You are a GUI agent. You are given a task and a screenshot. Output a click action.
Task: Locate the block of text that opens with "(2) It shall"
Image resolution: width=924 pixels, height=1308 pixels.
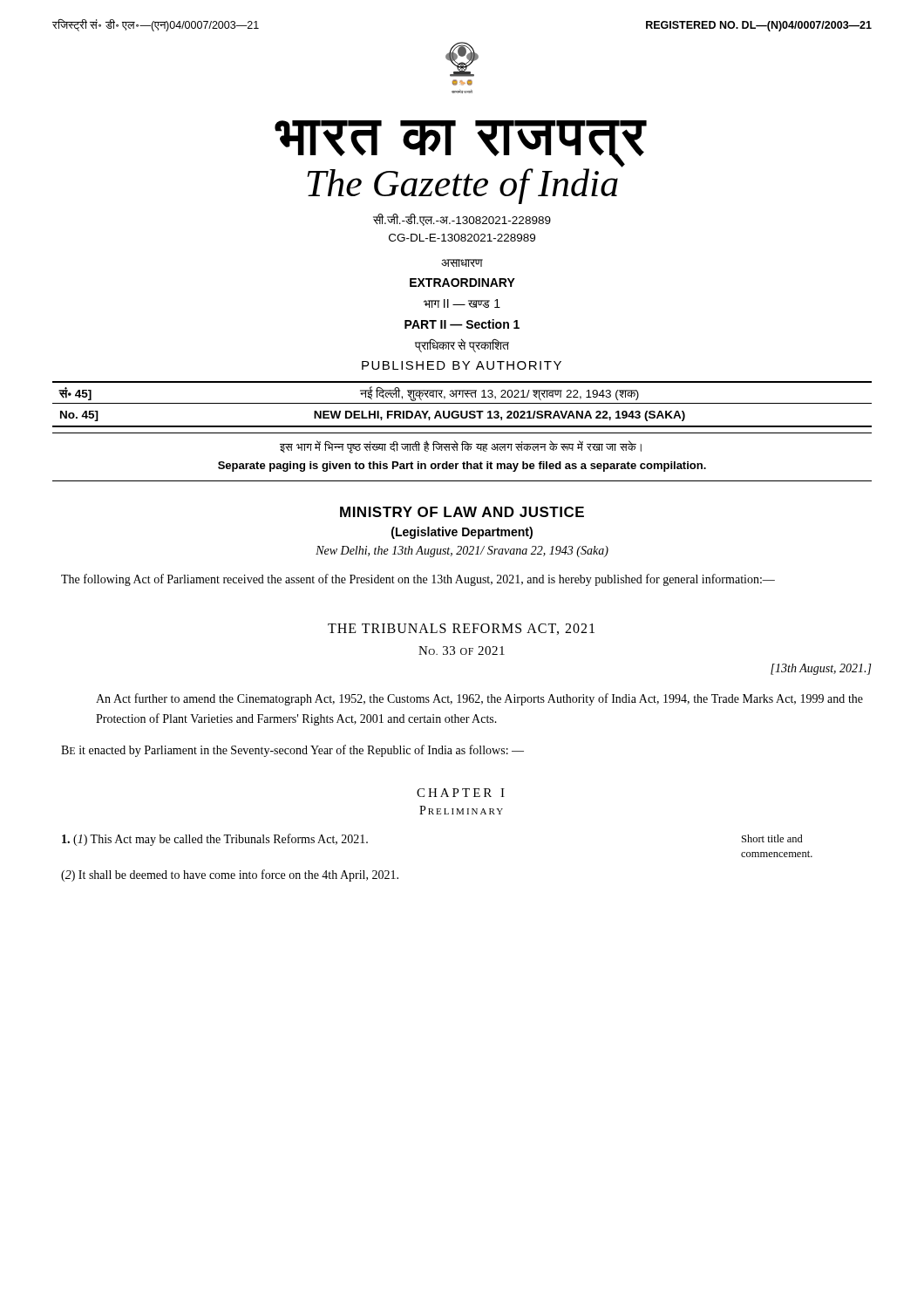click(x=393, y=875)
